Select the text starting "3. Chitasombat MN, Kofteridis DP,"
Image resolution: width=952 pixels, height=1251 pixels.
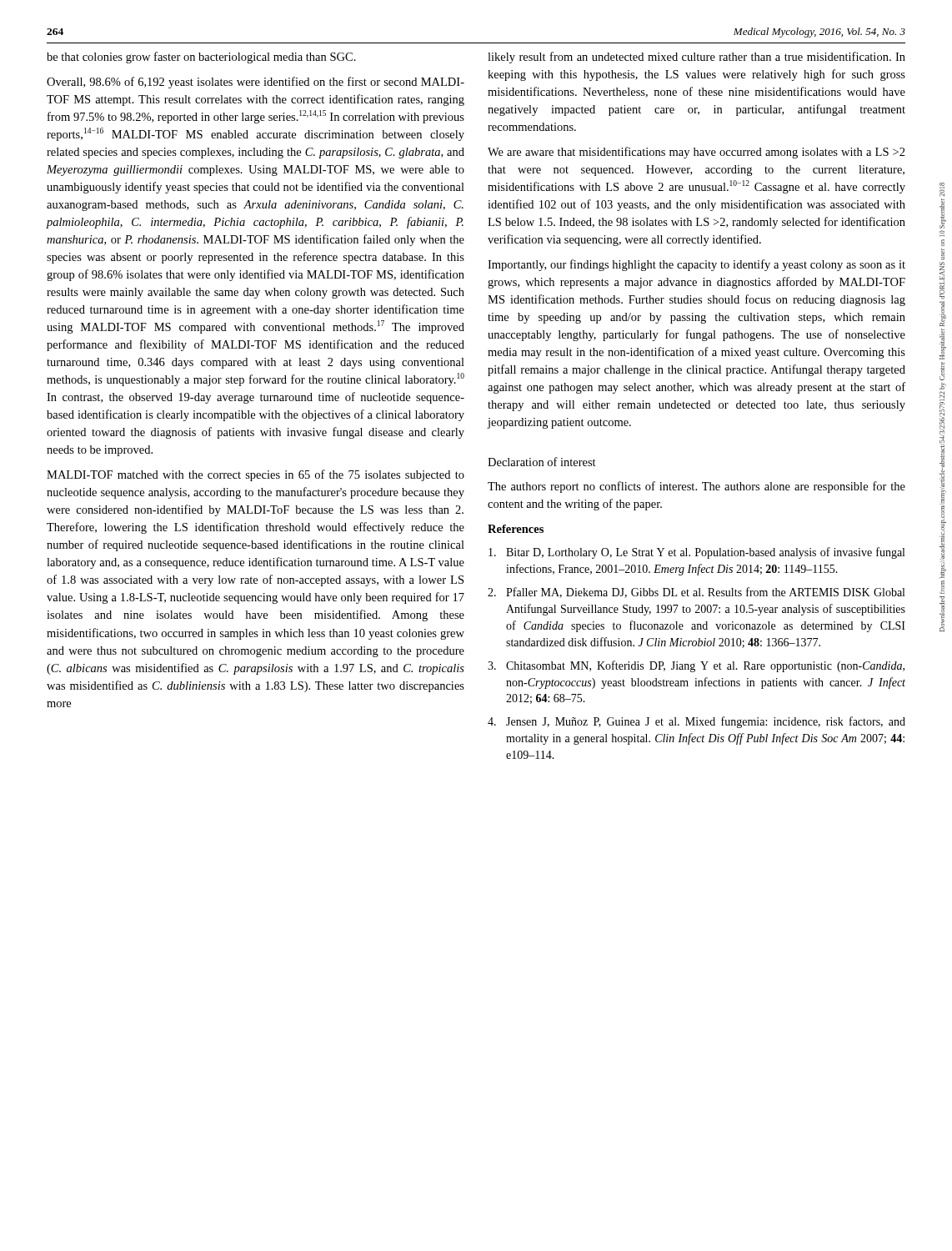pyautogui.click(x=697, y=683)
